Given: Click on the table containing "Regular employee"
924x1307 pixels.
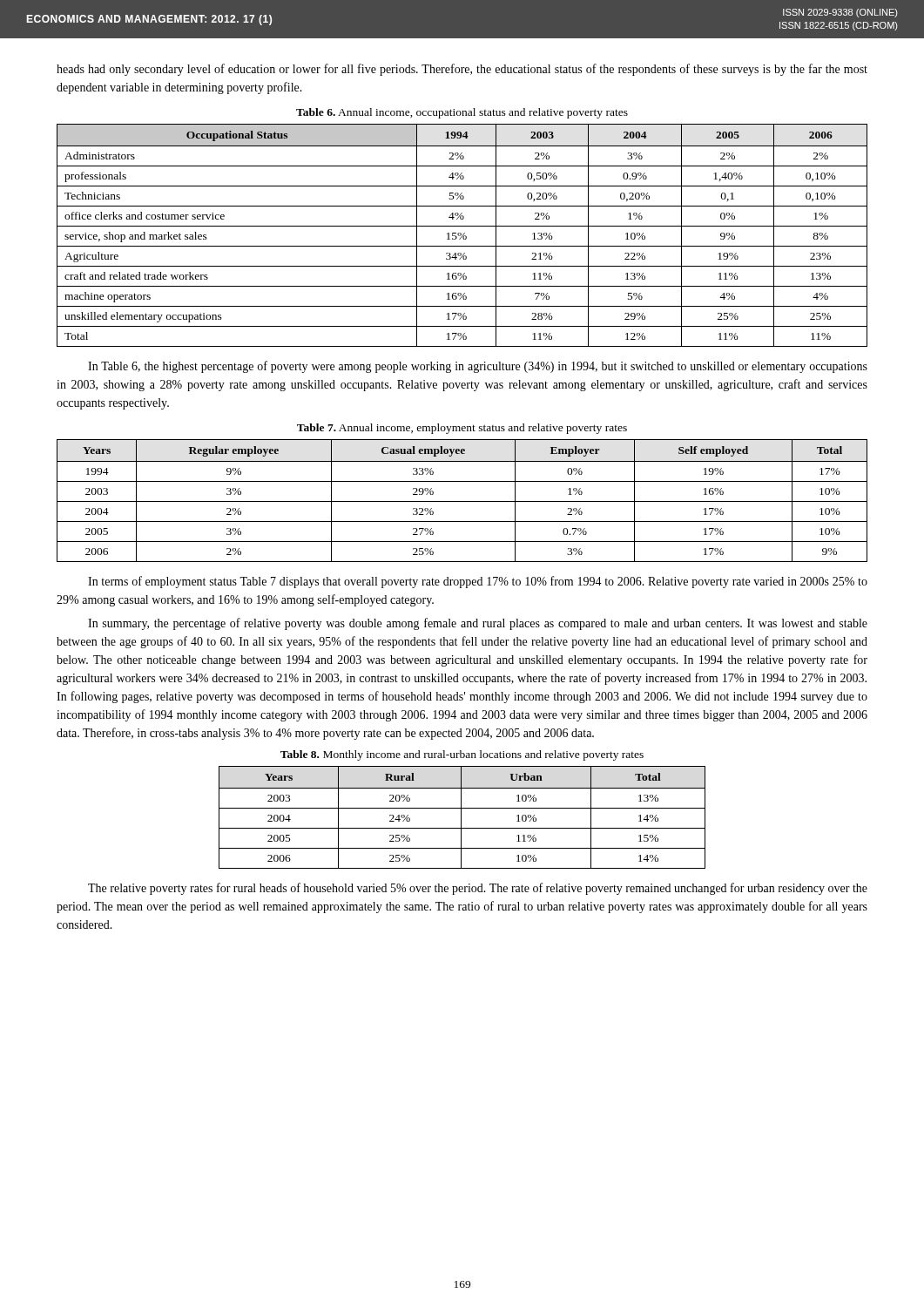Looking at the screenshot, I should [x=462, y=501].
